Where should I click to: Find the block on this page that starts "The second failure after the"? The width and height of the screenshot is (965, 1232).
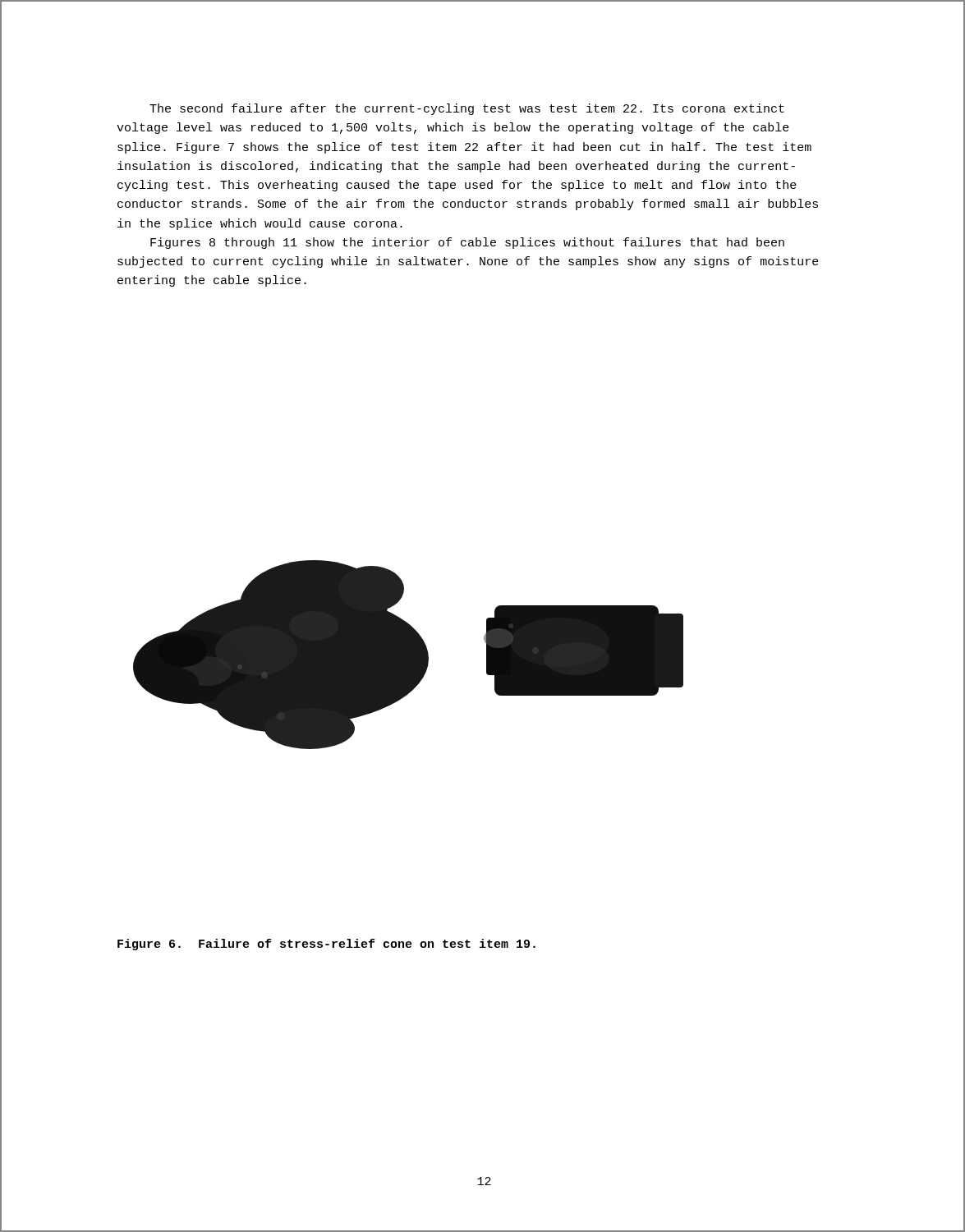point(470,196)
